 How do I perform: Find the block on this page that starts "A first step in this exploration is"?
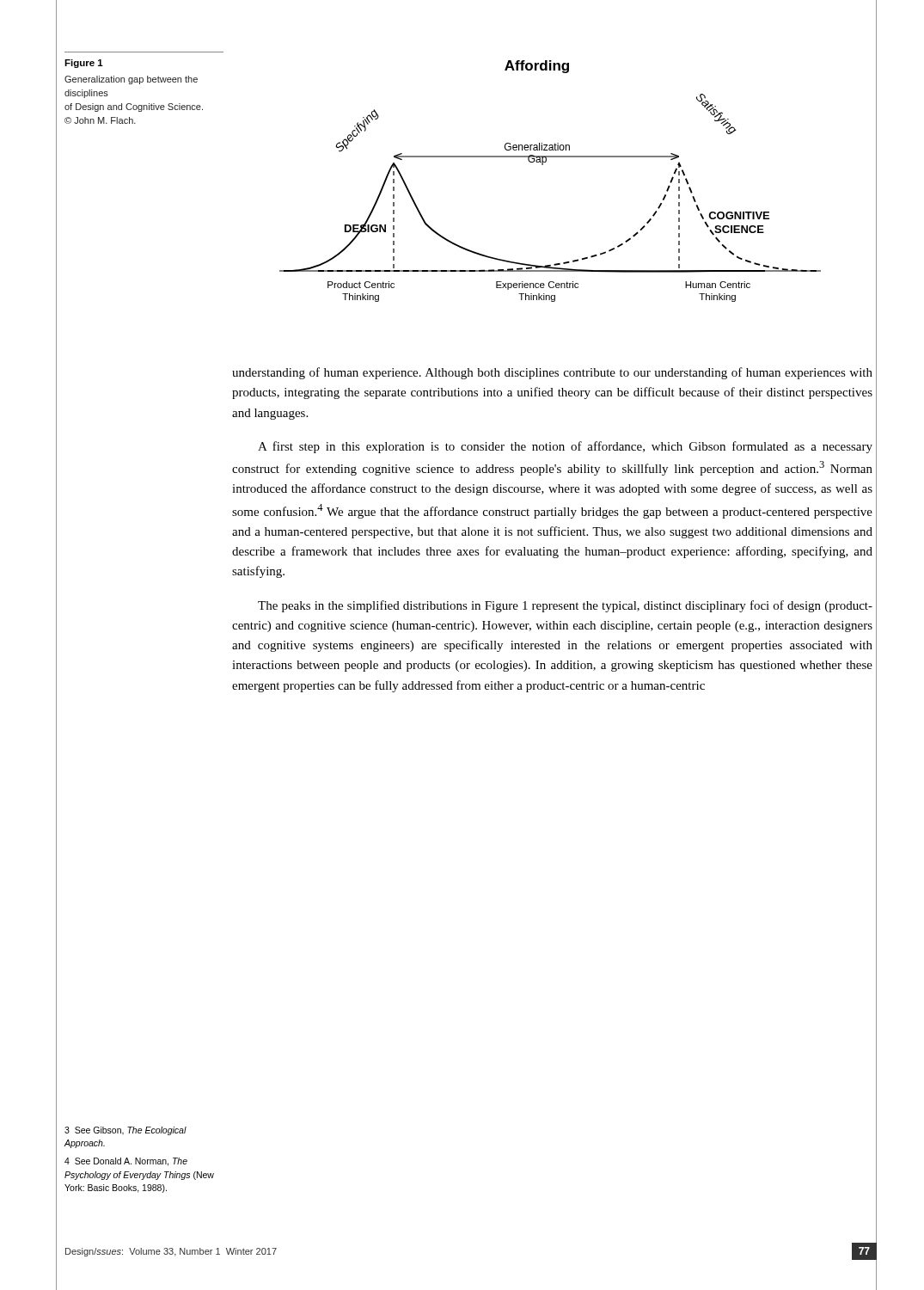tap(552, 509)
